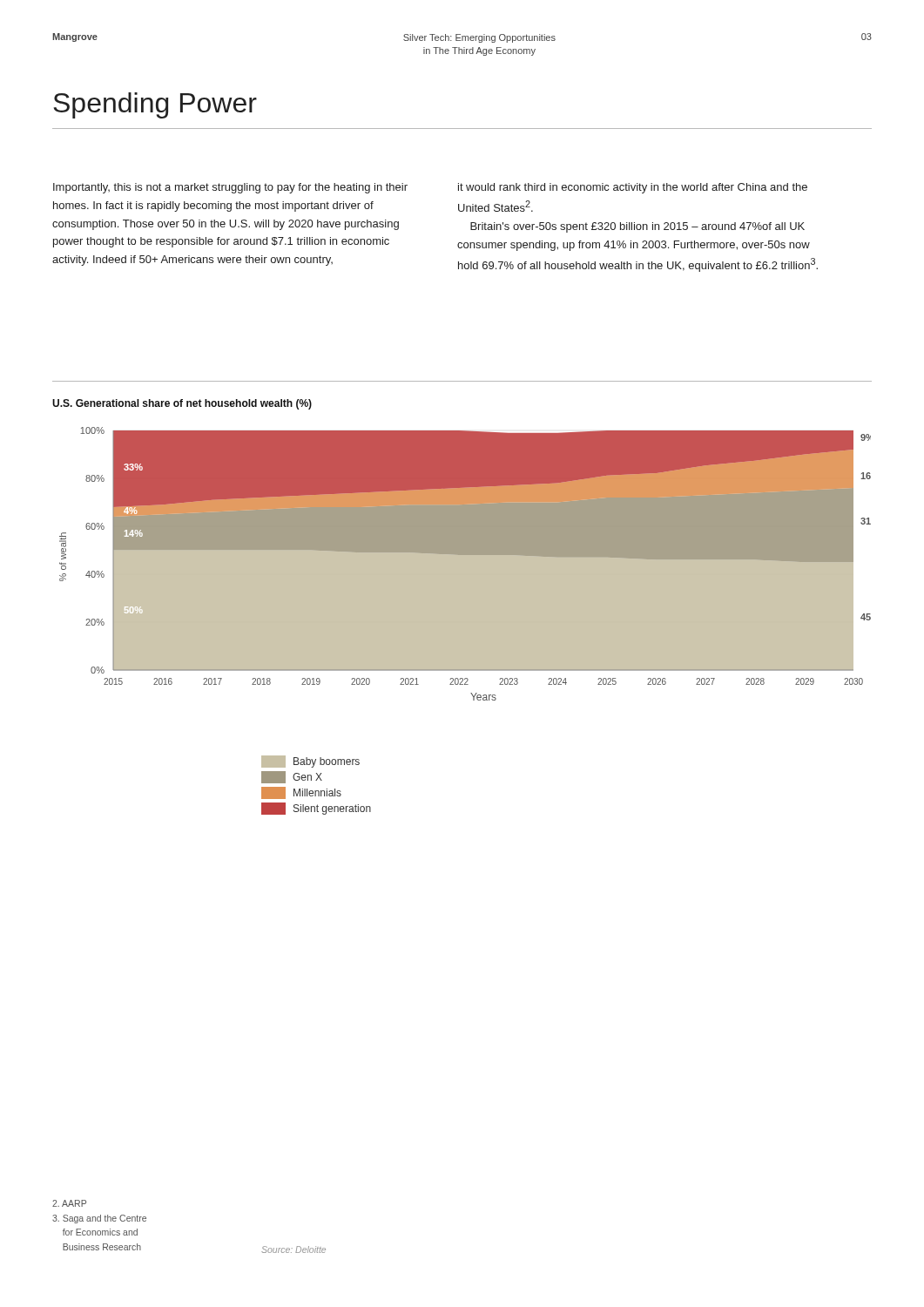924x1307 pixels.
Task: Point to the block beginning "Importantly, this is"
Action: (230, 223)
